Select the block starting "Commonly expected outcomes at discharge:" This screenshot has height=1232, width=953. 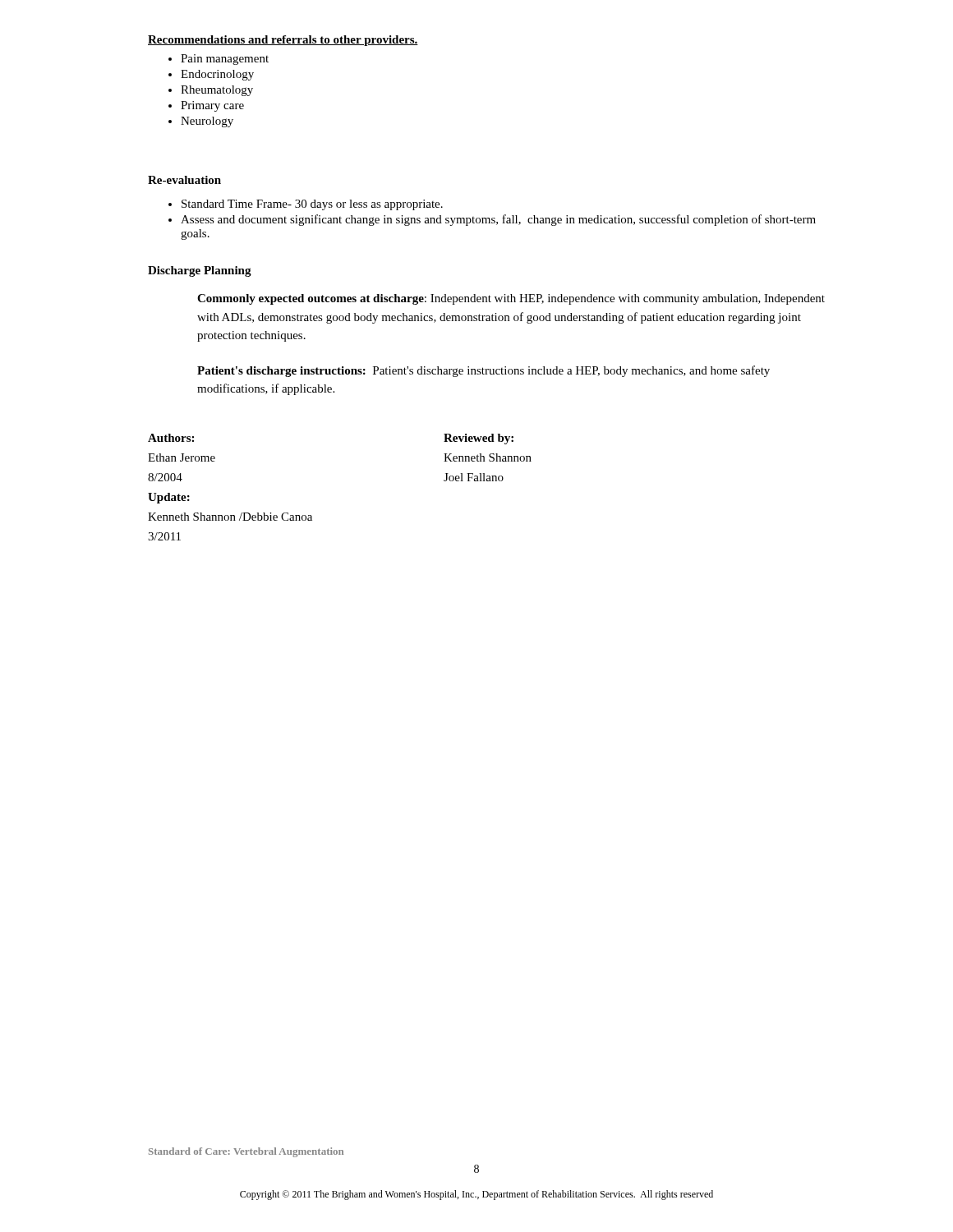point(511,317)
